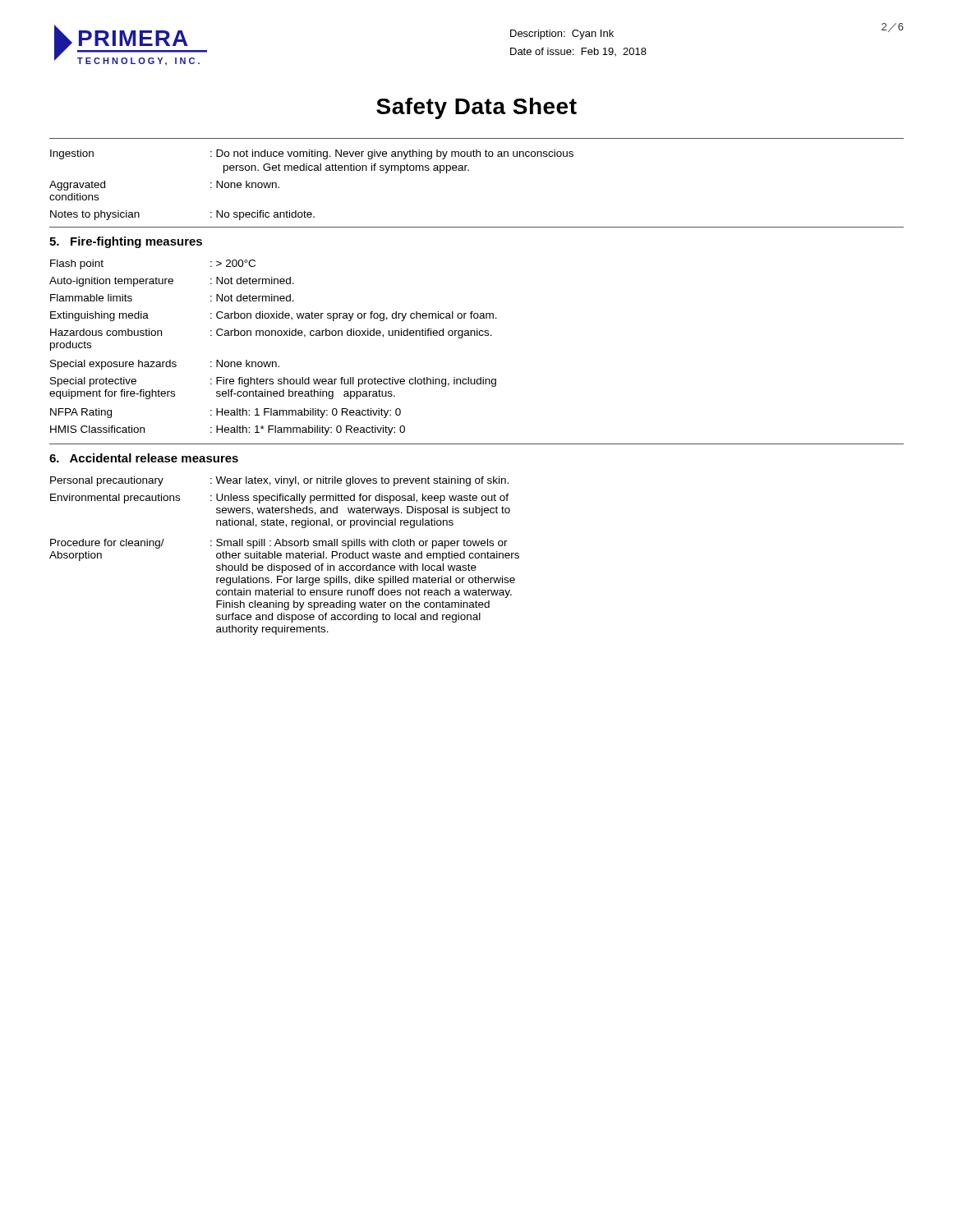The height and width of the screenshot is (1232, 953).
Task: Navigate to the passage starting "Personal precautionary : Wear latex, vinyl,"
Action: (x=476, y=480)
